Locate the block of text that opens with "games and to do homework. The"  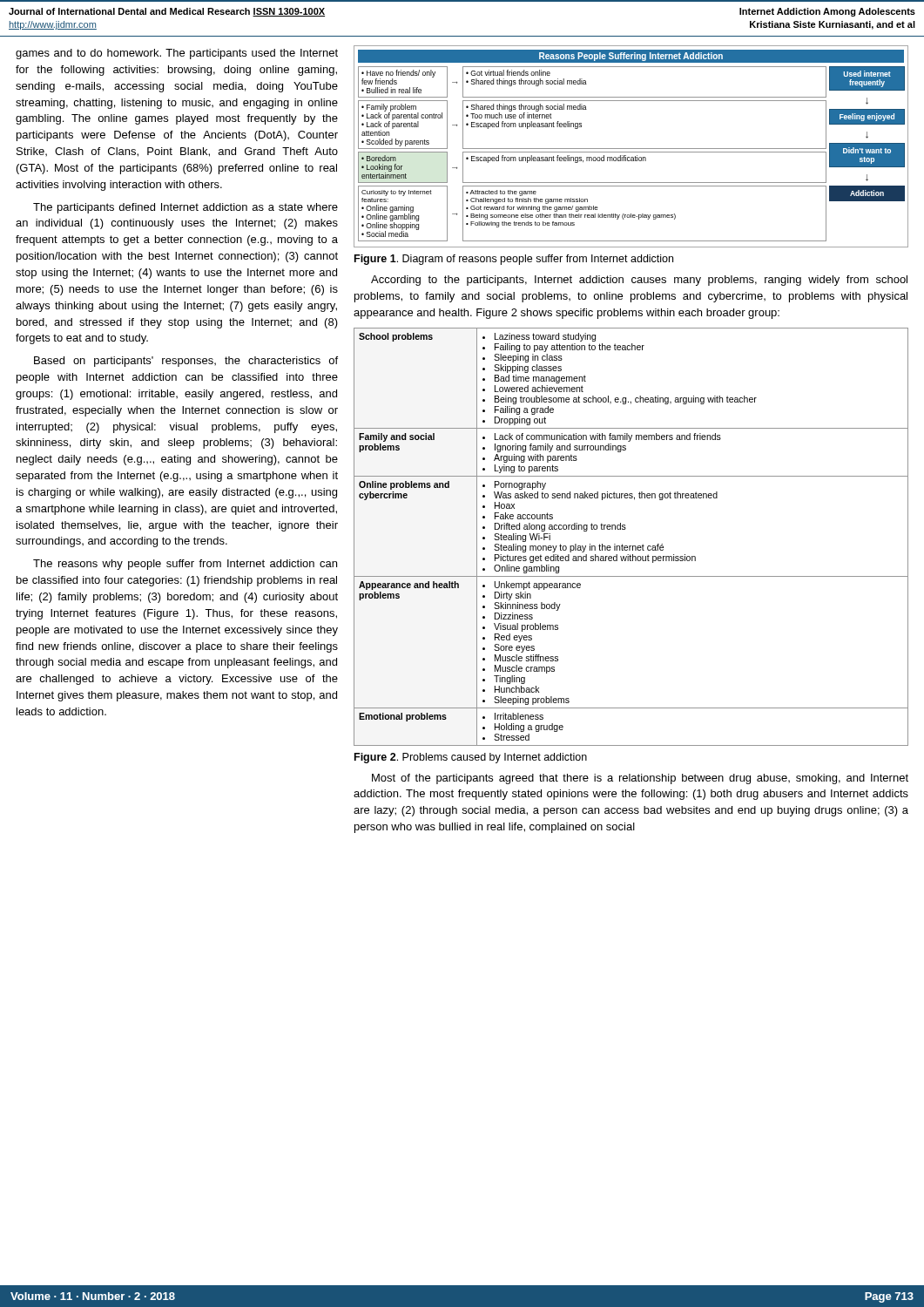pyautogui.click(x=177, y=119)
